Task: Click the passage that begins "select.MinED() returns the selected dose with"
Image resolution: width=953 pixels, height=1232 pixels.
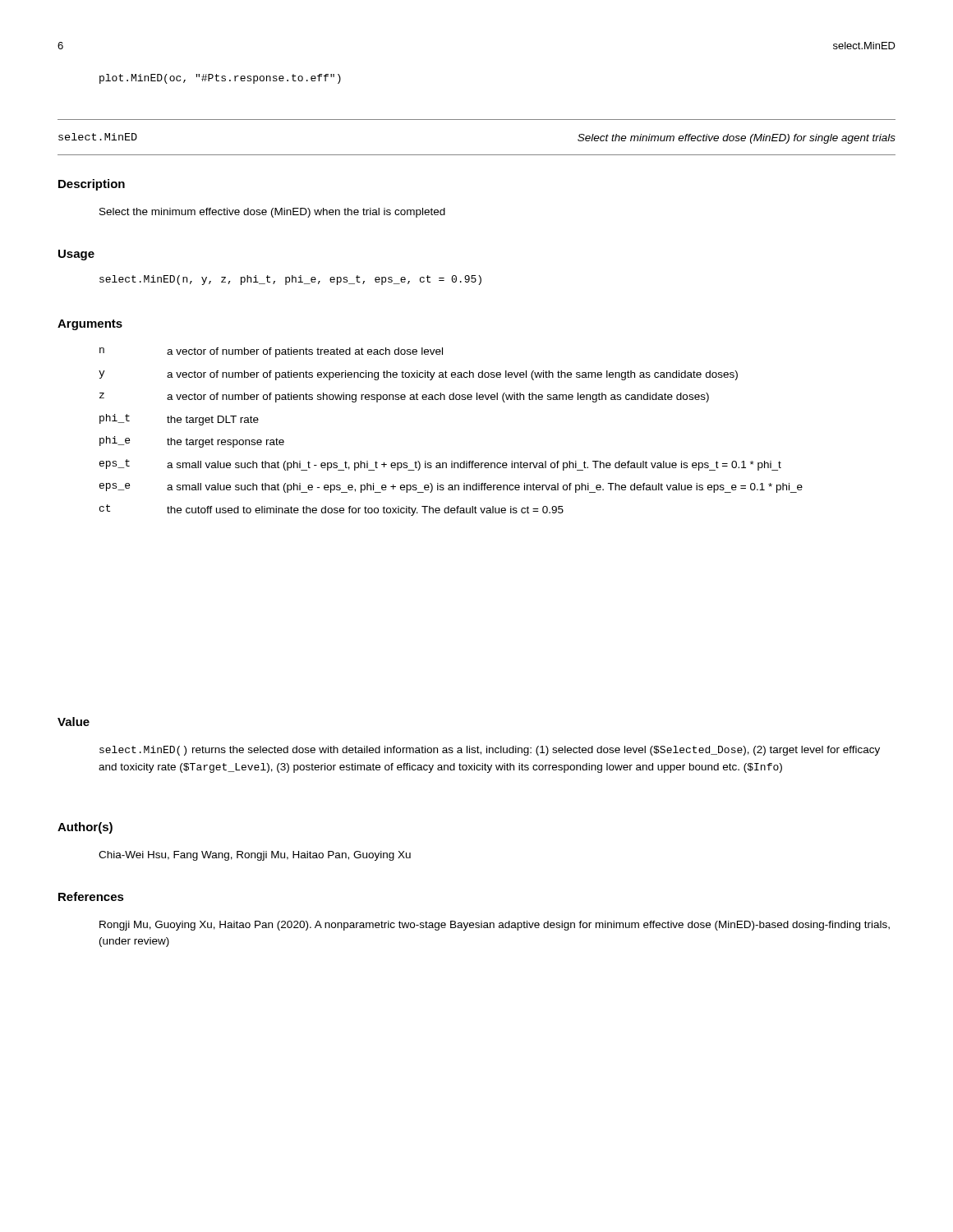Action: [x=489, y=758]
